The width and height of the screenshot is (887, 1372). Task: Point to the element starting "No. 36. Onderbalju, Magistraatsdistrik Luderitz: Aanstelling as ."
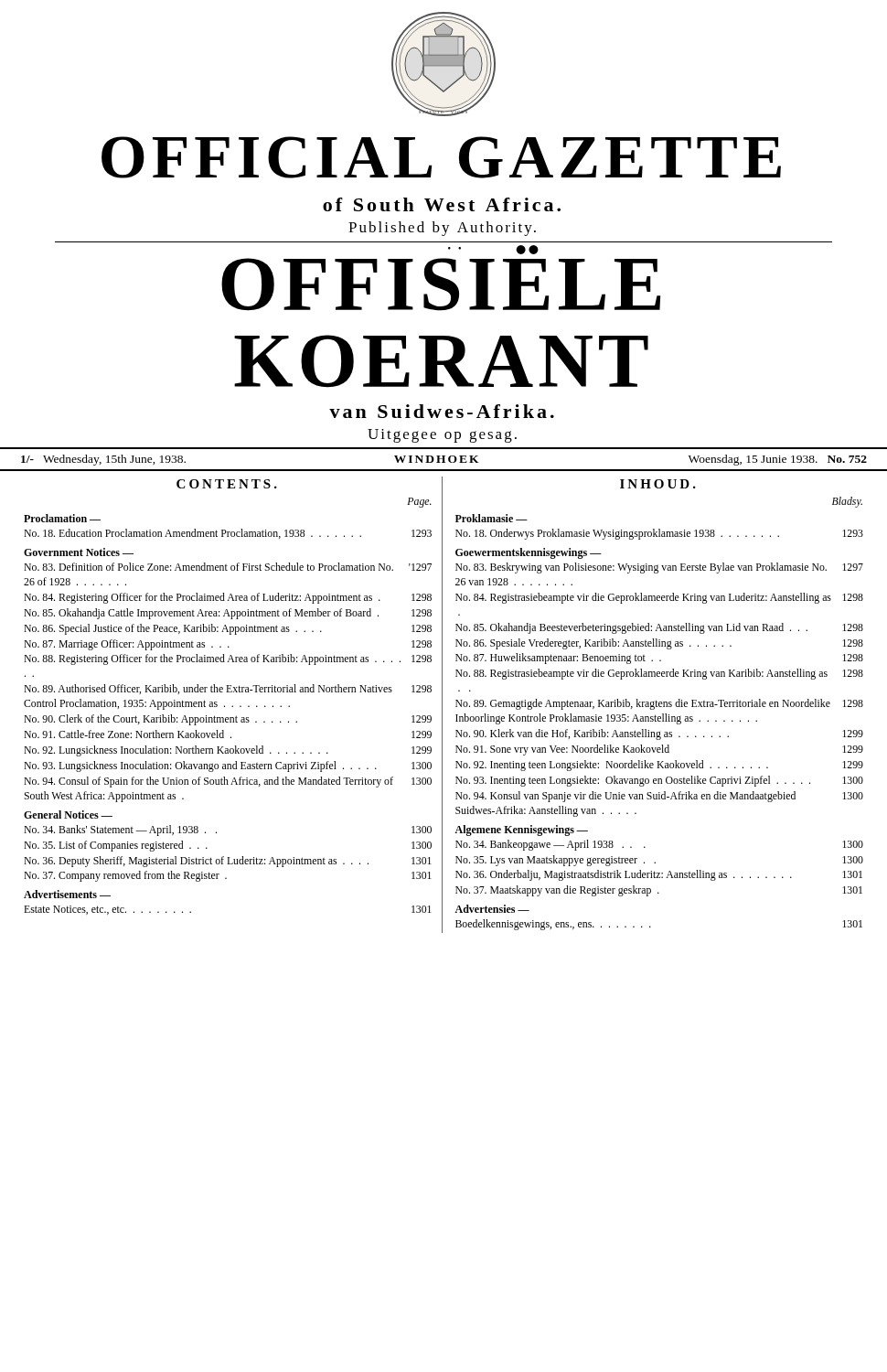659,876
